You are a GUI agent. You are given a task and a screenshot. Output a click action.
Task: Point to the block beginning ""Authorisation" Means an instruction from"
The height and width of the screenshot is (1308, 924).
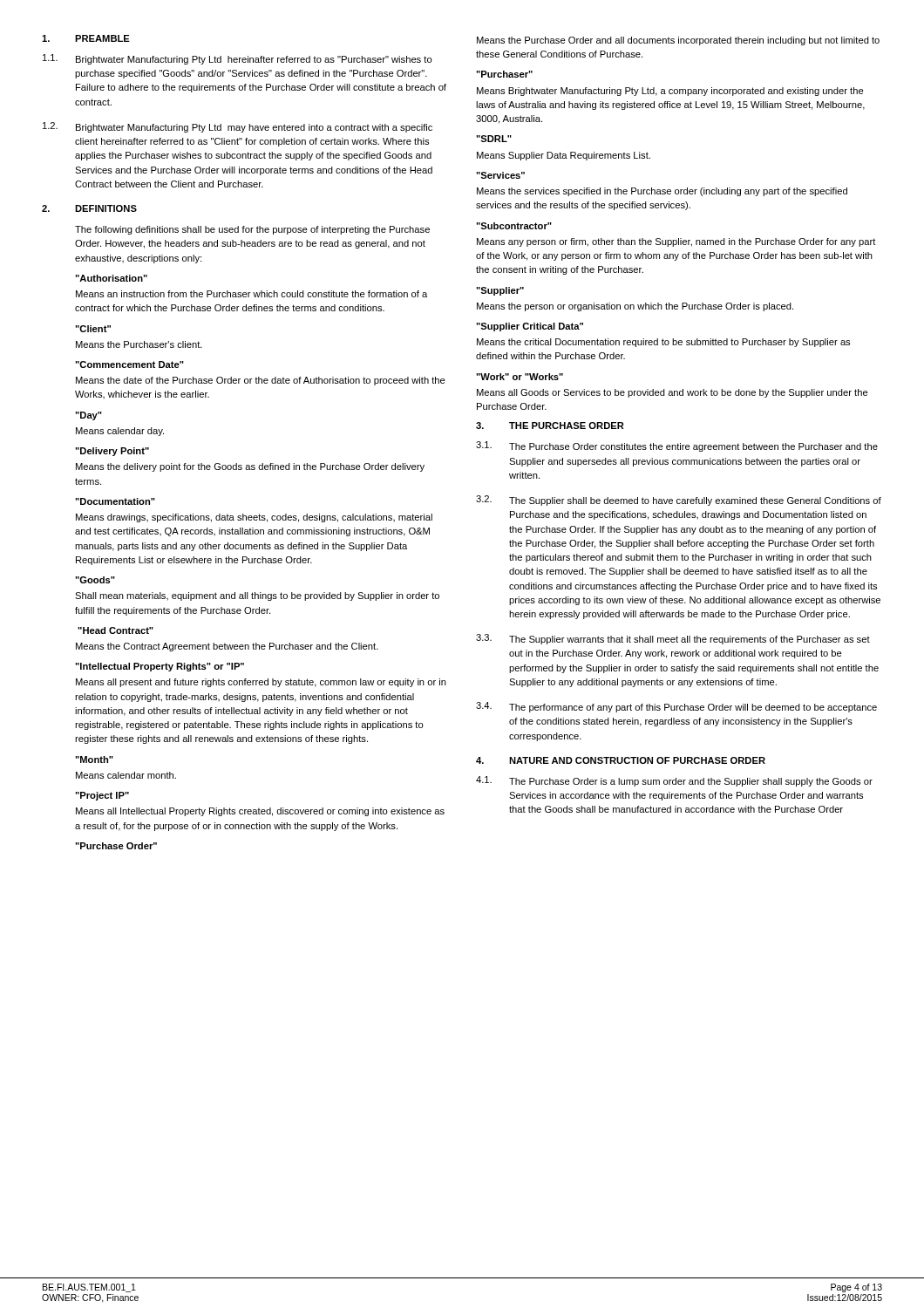pos(261,293)
